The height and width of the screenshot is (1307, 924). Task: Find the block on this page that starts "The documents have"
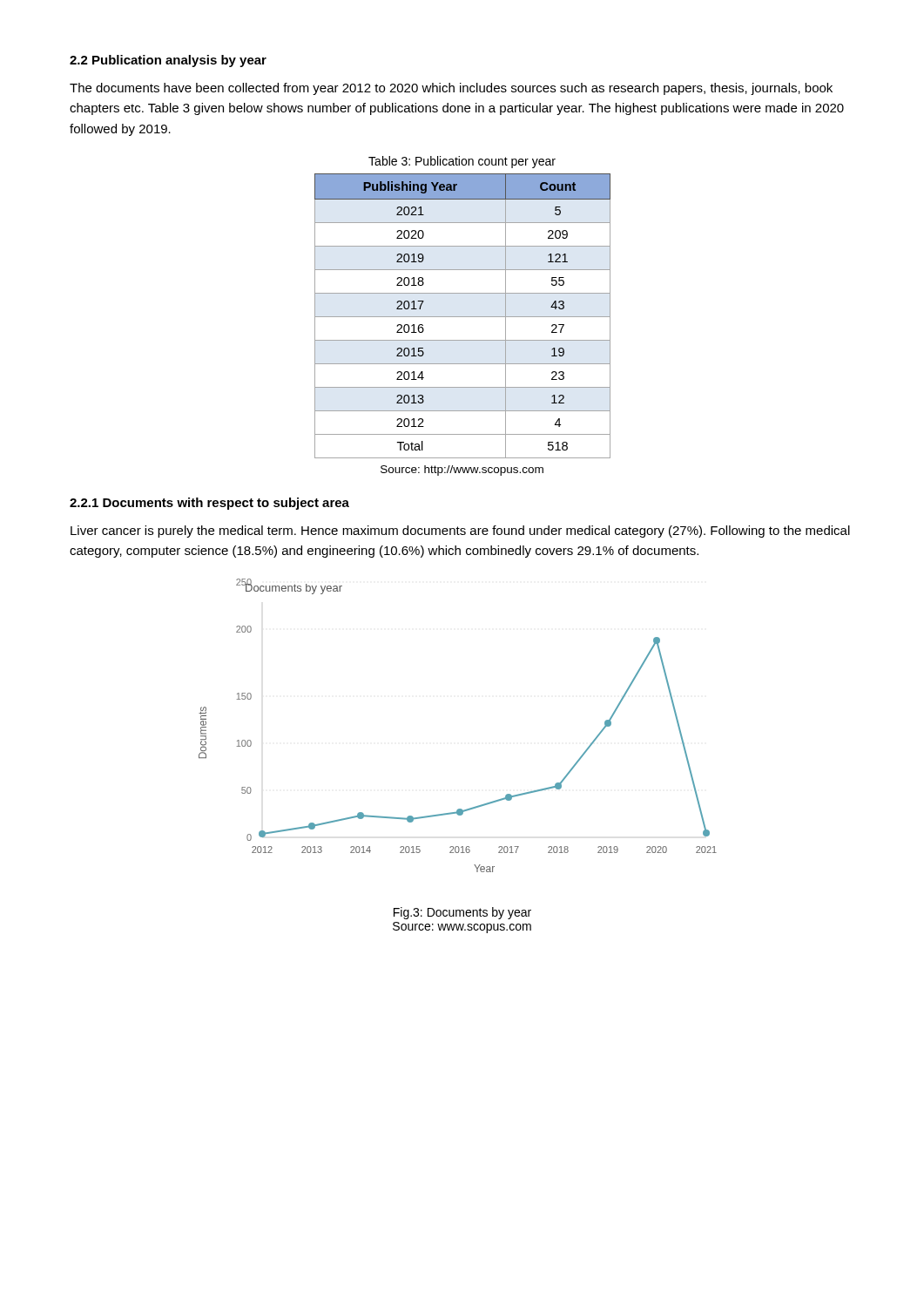(x=457, y=108)
